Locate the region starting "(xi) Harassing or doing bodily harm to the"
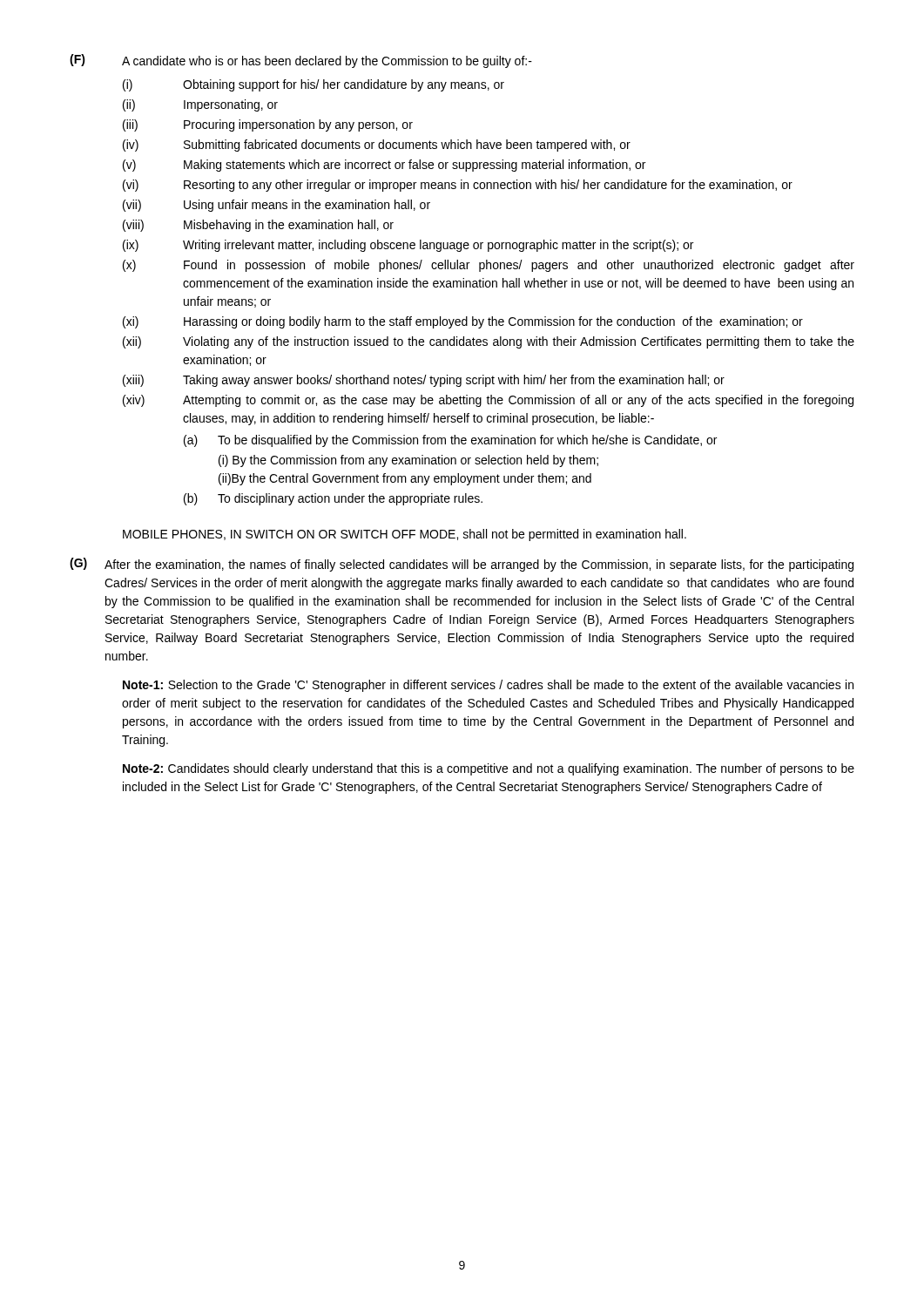Screen dimensions: 1307x924 click(488, 322)
